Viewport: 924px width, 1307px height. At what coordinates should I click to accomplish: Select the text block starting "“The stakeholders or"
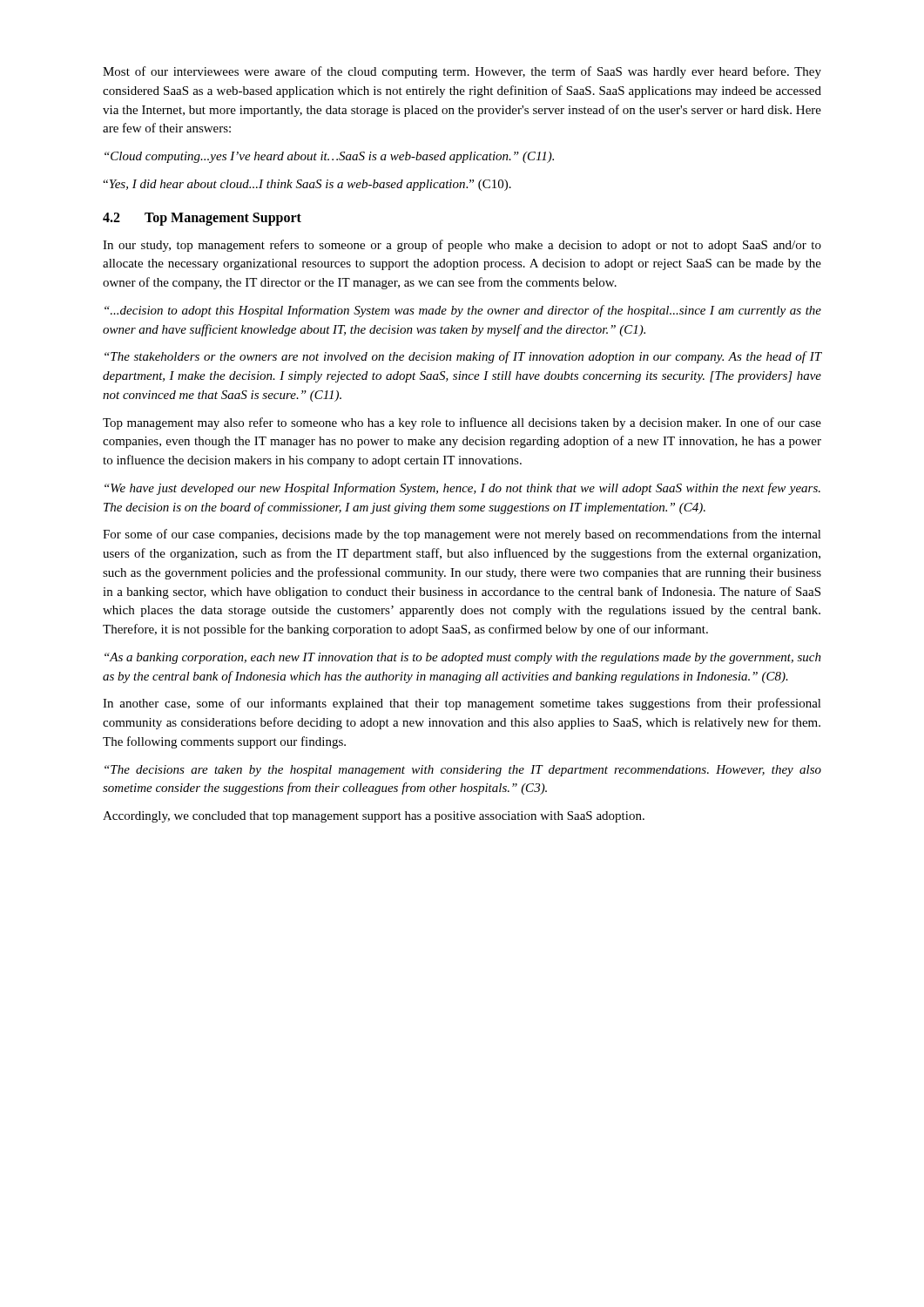coord(462,376)
